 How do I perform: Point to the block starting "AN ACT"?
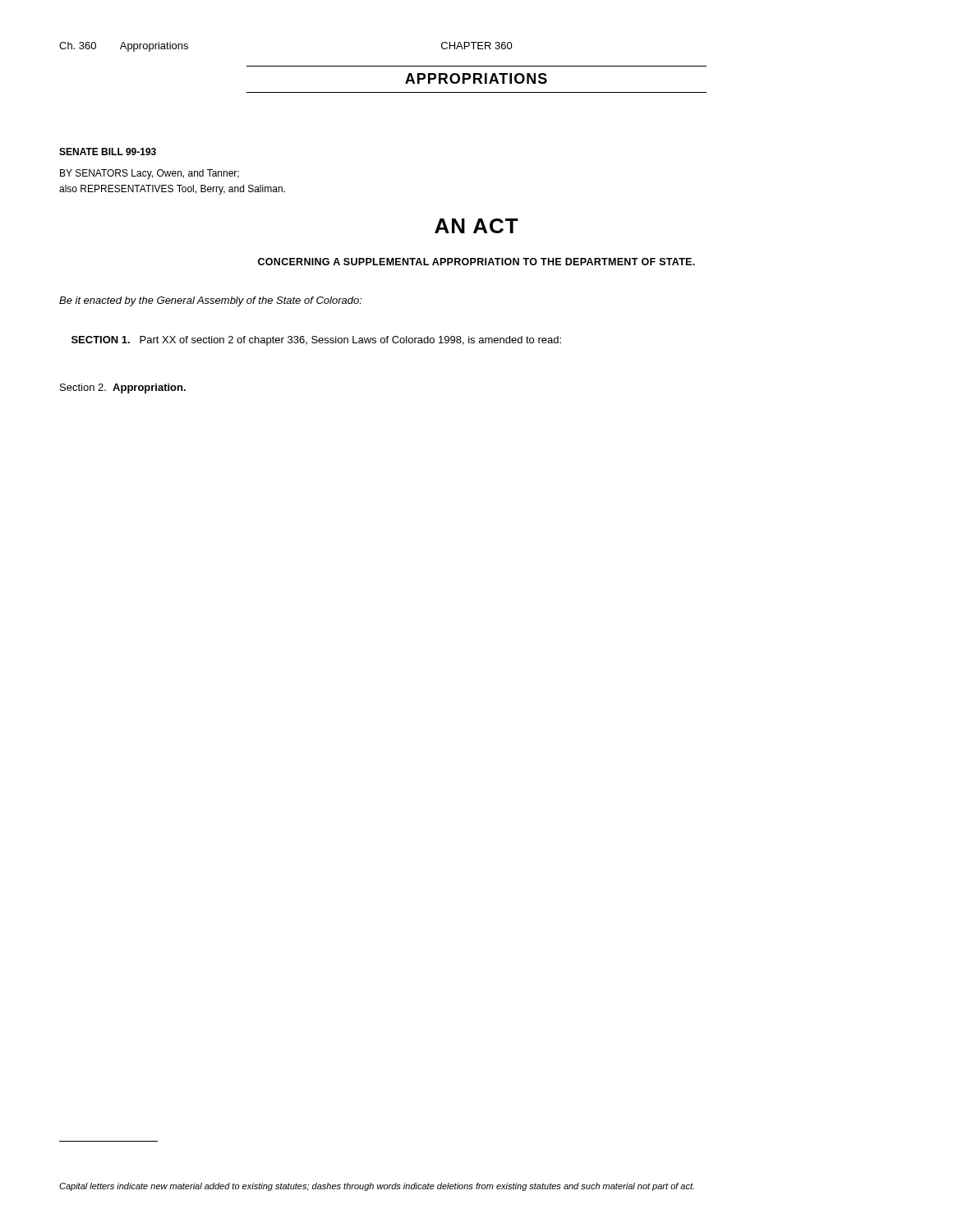476,226
